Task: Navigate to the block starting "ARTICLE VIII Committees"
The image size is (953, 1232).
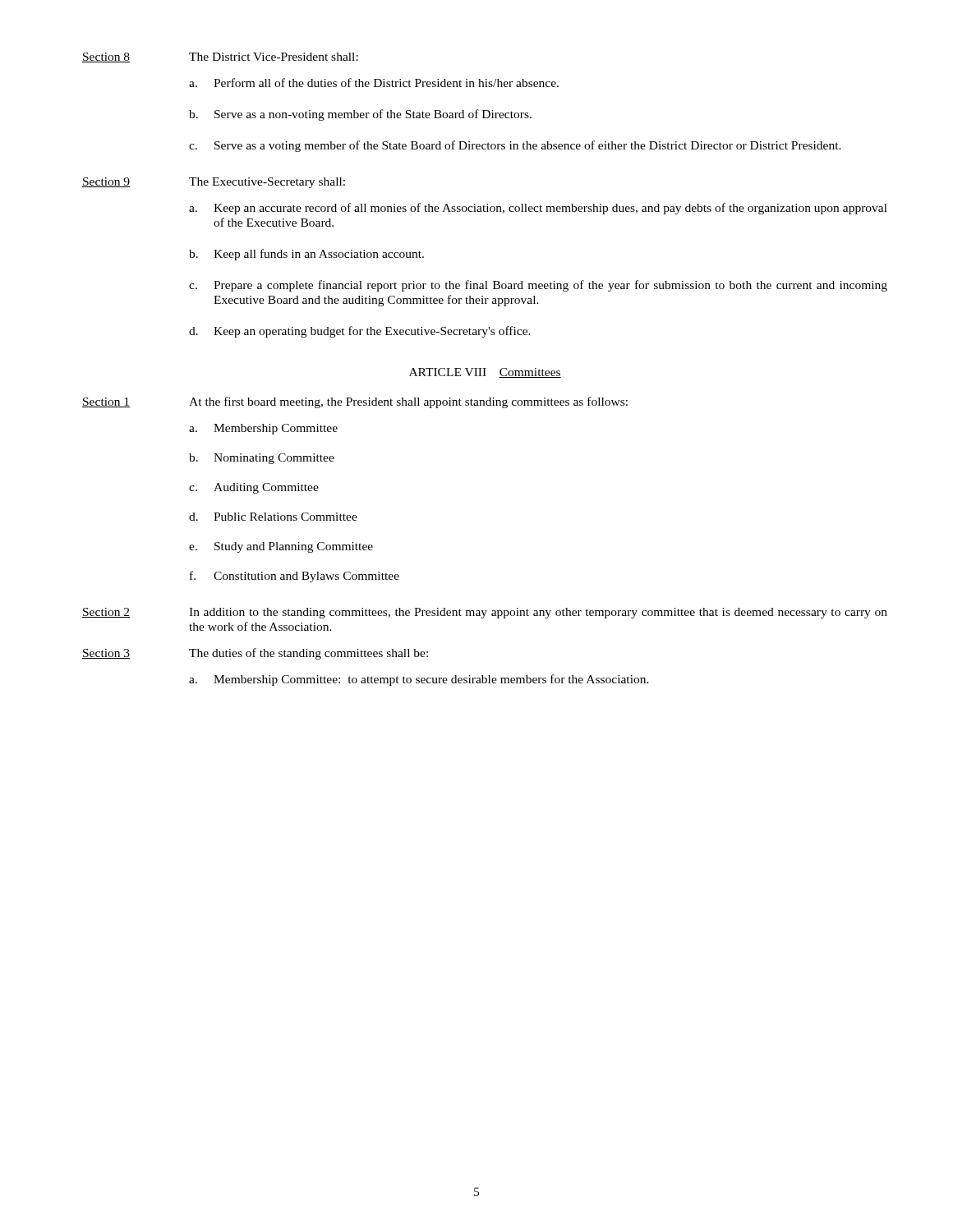Action: pos(485,372)
